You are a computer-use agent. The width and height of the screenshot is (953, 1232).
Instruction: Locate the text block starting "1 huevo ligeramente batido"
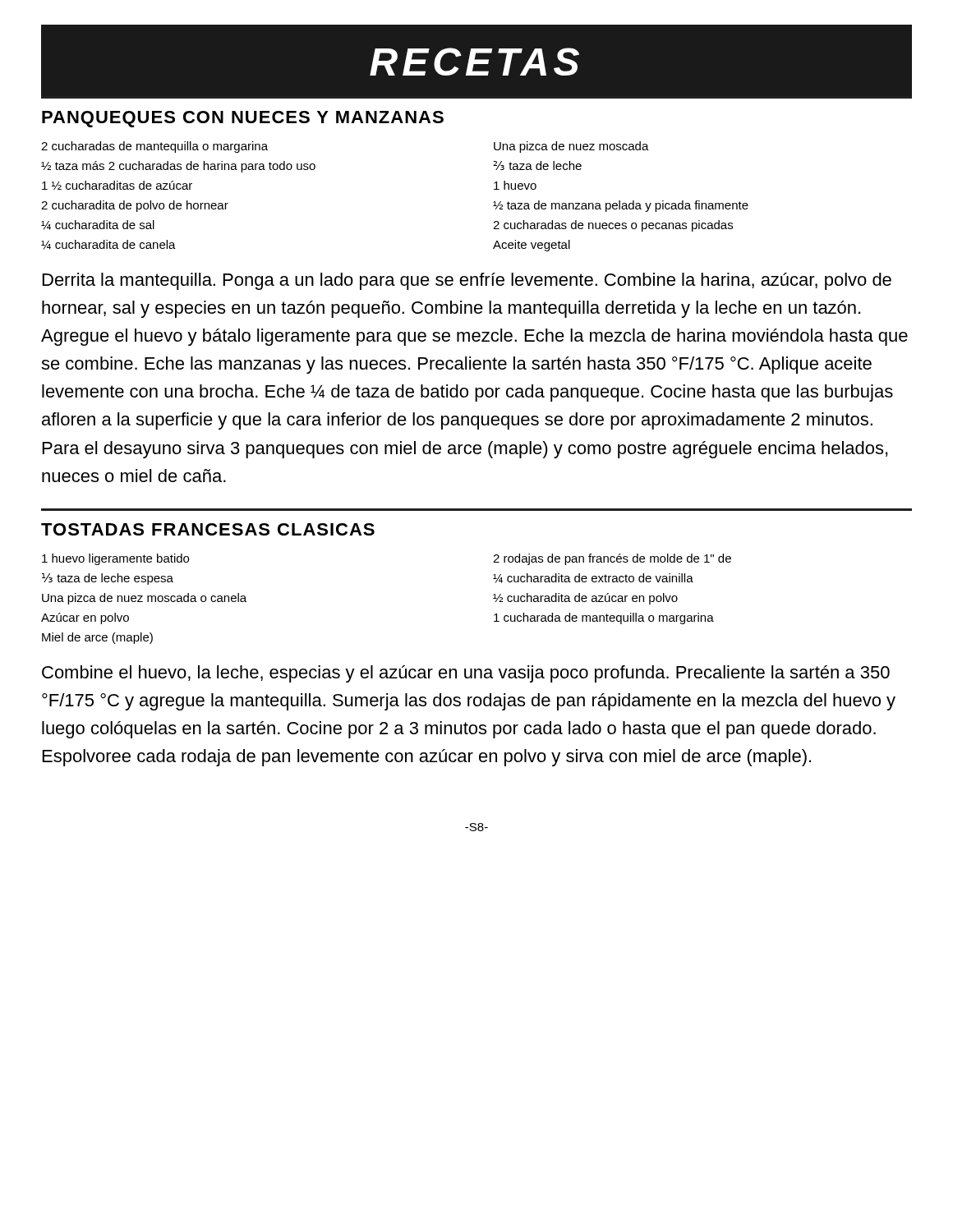point(115,558)
